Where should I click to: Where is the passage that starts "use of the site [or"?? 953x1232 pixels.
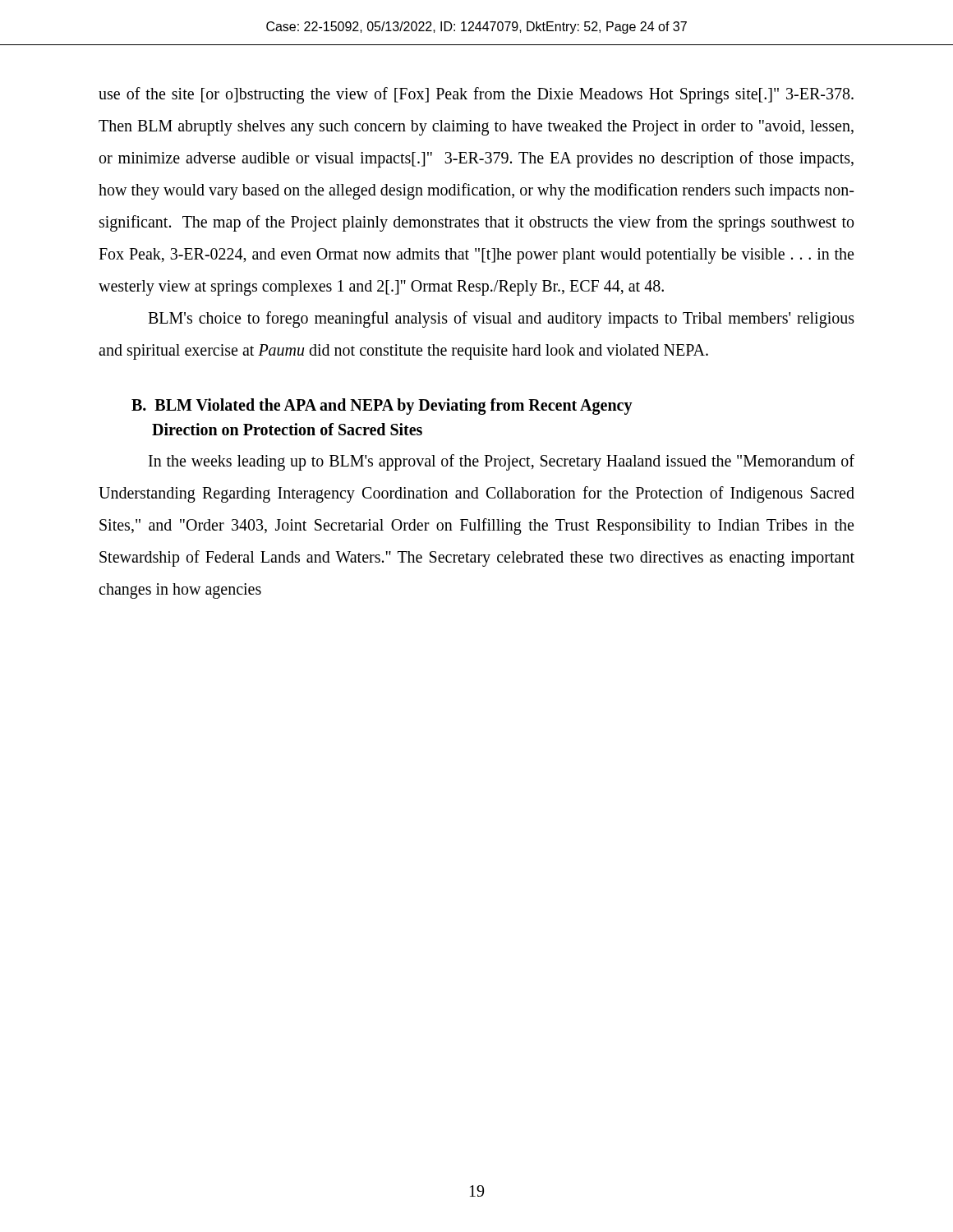pyautogui.click(x=476, y=190)
